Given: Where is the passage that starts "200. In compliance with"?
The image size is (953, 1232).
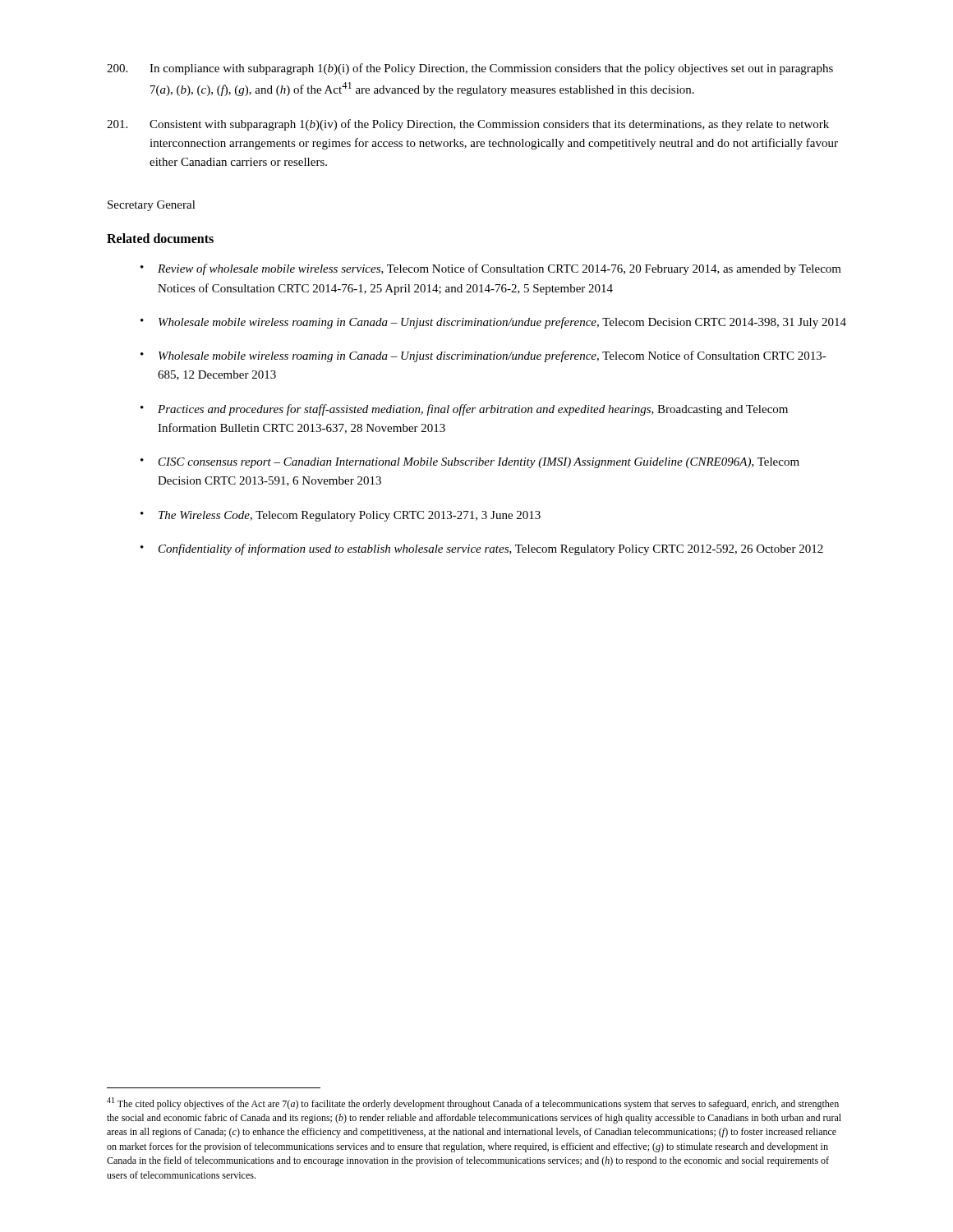Looking at the screenshot, I should coord(476,79).
